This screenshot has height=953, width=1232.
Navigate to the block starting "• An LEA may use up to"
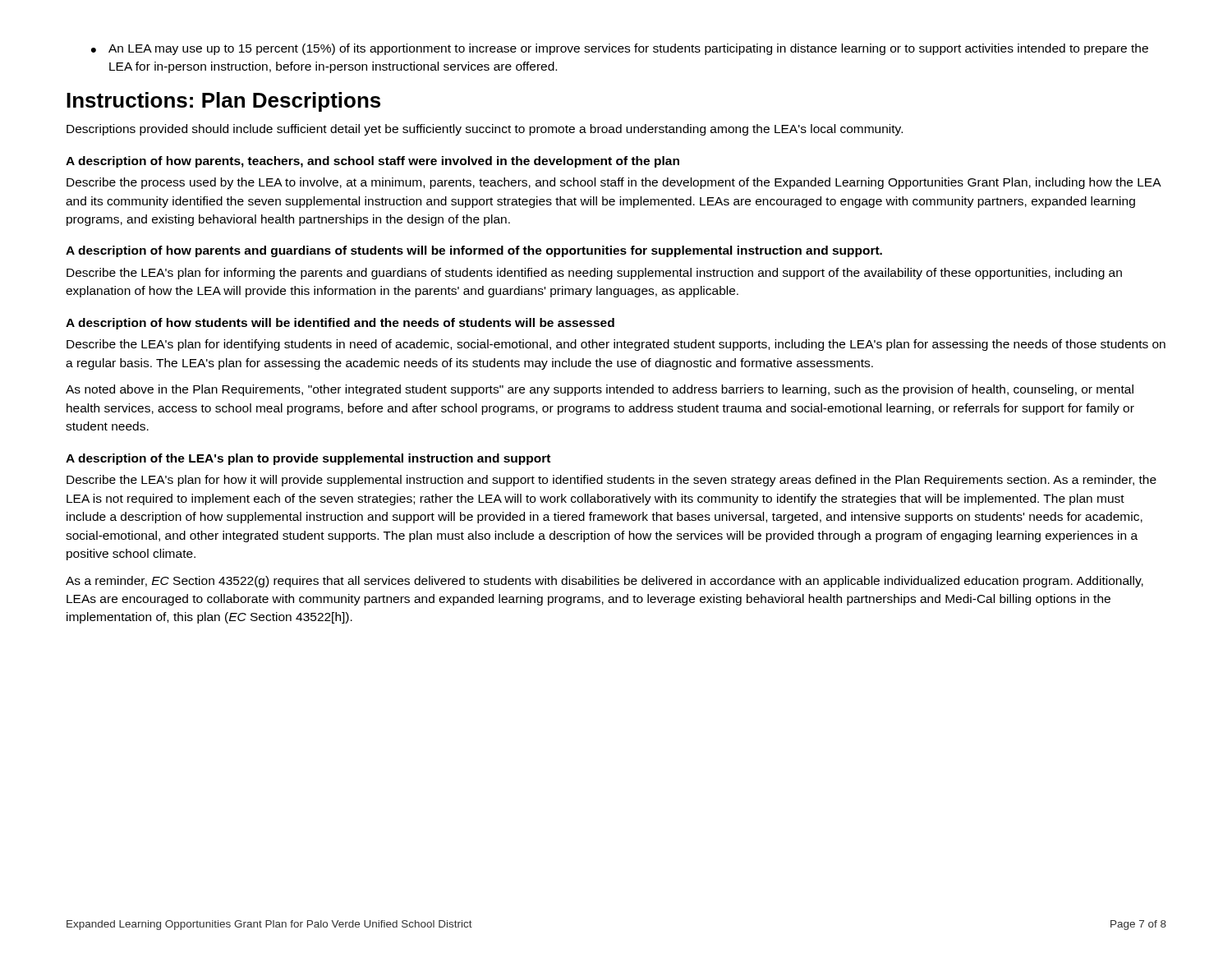pyautogui.click(x=628, y=58)
